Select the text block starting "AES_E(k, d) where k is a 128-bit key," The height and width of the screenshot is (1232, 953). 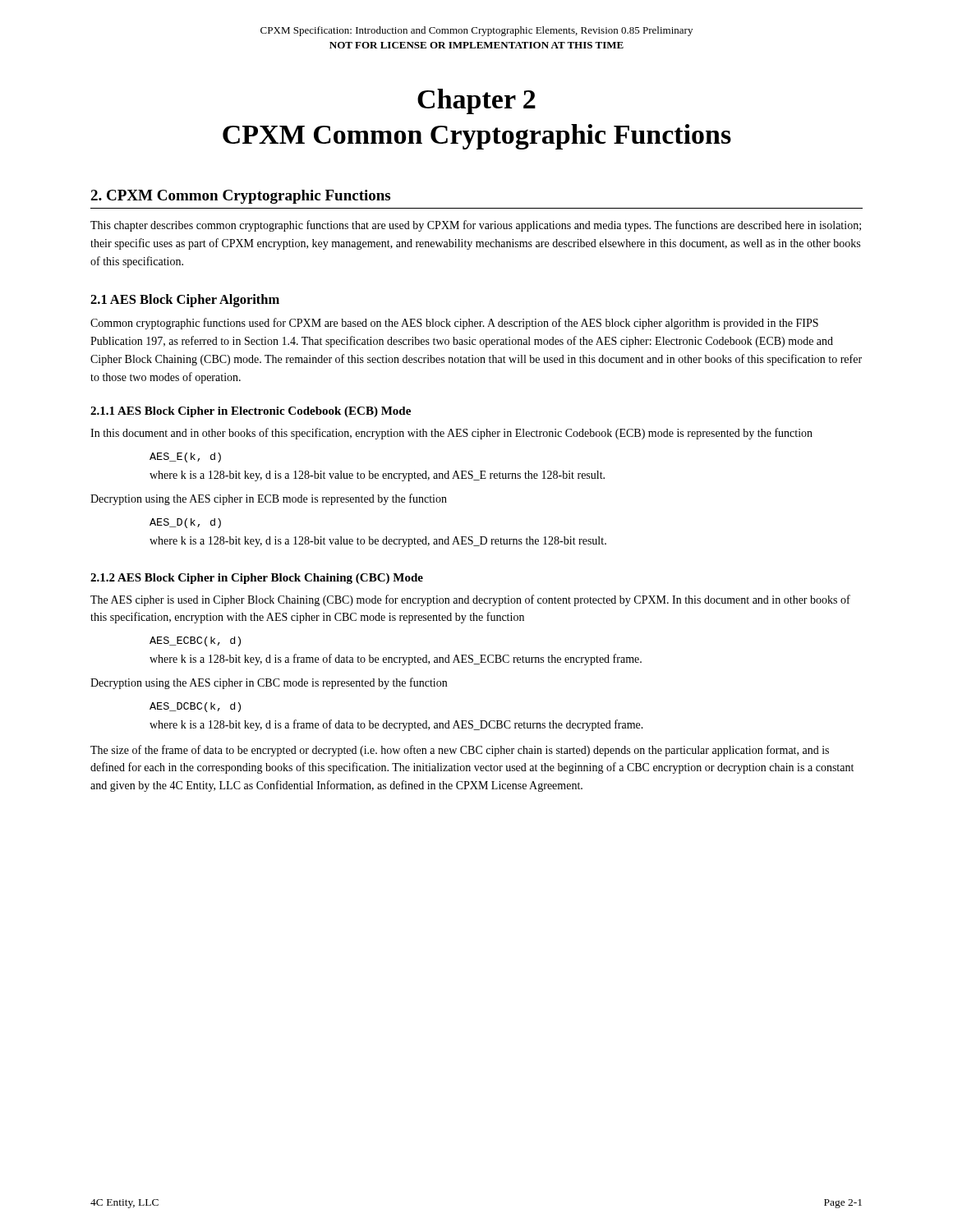tap(506, 467)
